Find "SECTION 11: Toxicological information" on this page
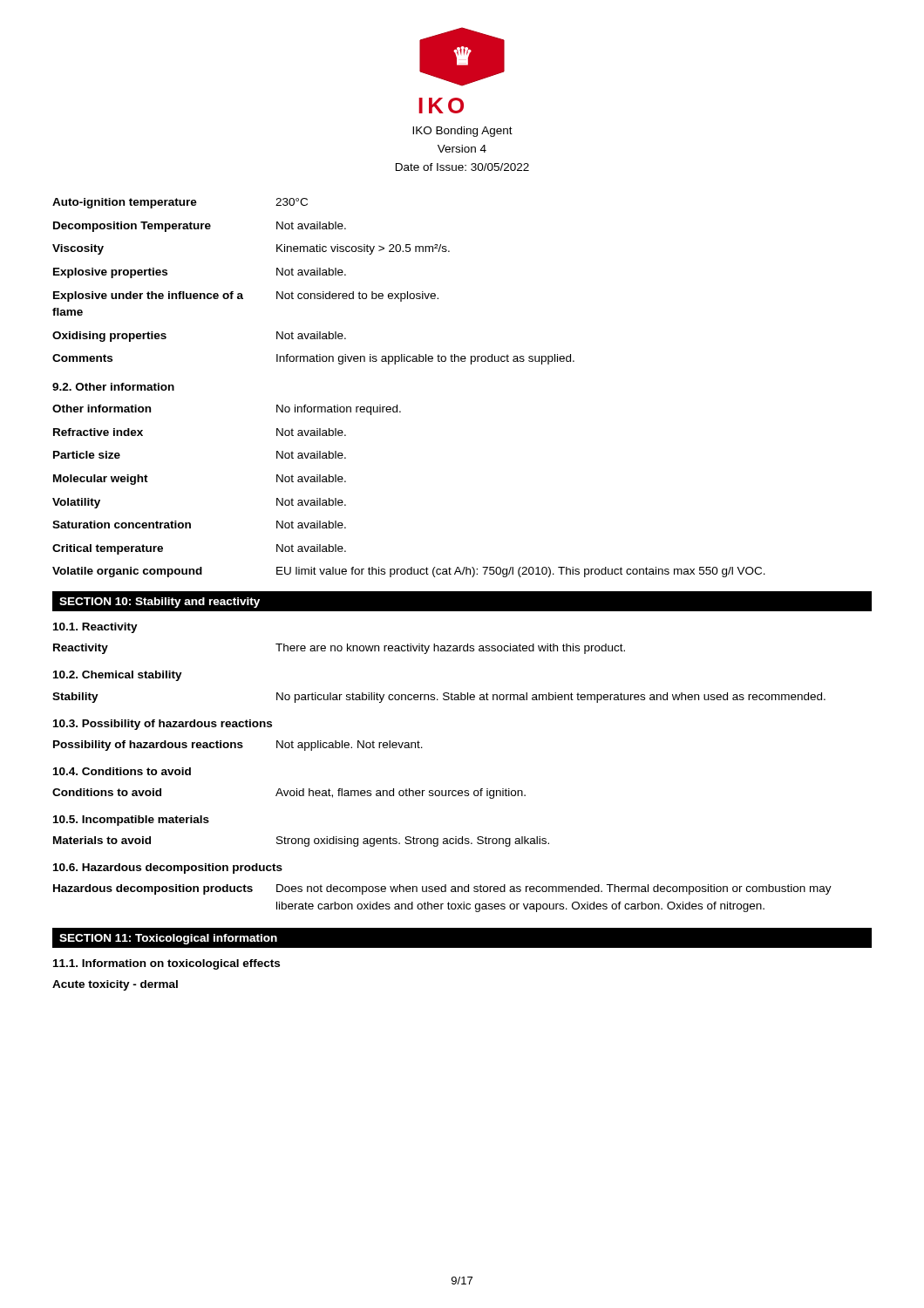Viewport: 924px width, 1308px height. pyautogui.click(x=168, y=938)
